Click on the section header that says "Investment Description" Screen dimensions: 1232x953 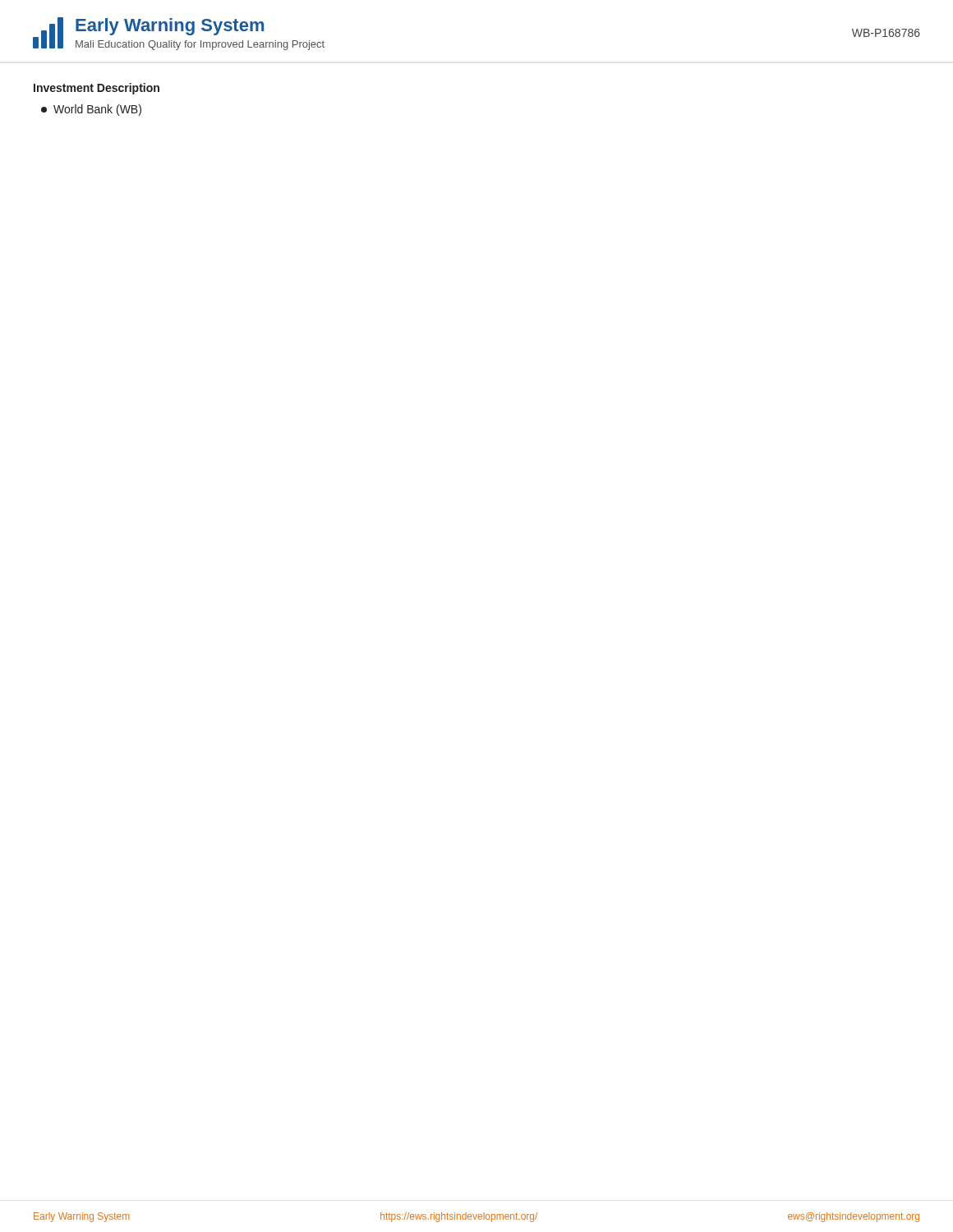click(x=96, y=88)
